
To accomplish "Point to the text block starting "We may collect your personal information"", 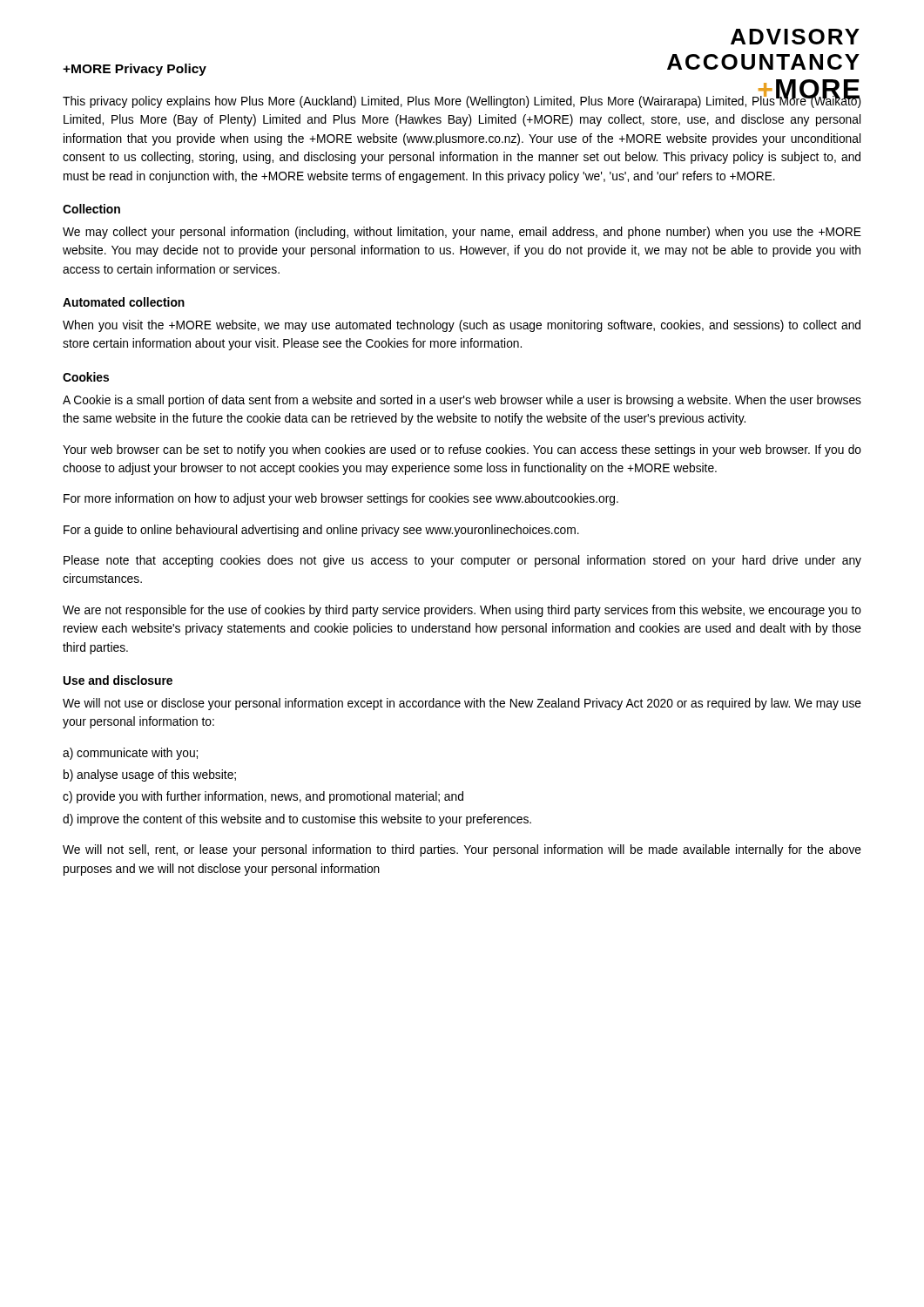I will click(x=462, y=251).
